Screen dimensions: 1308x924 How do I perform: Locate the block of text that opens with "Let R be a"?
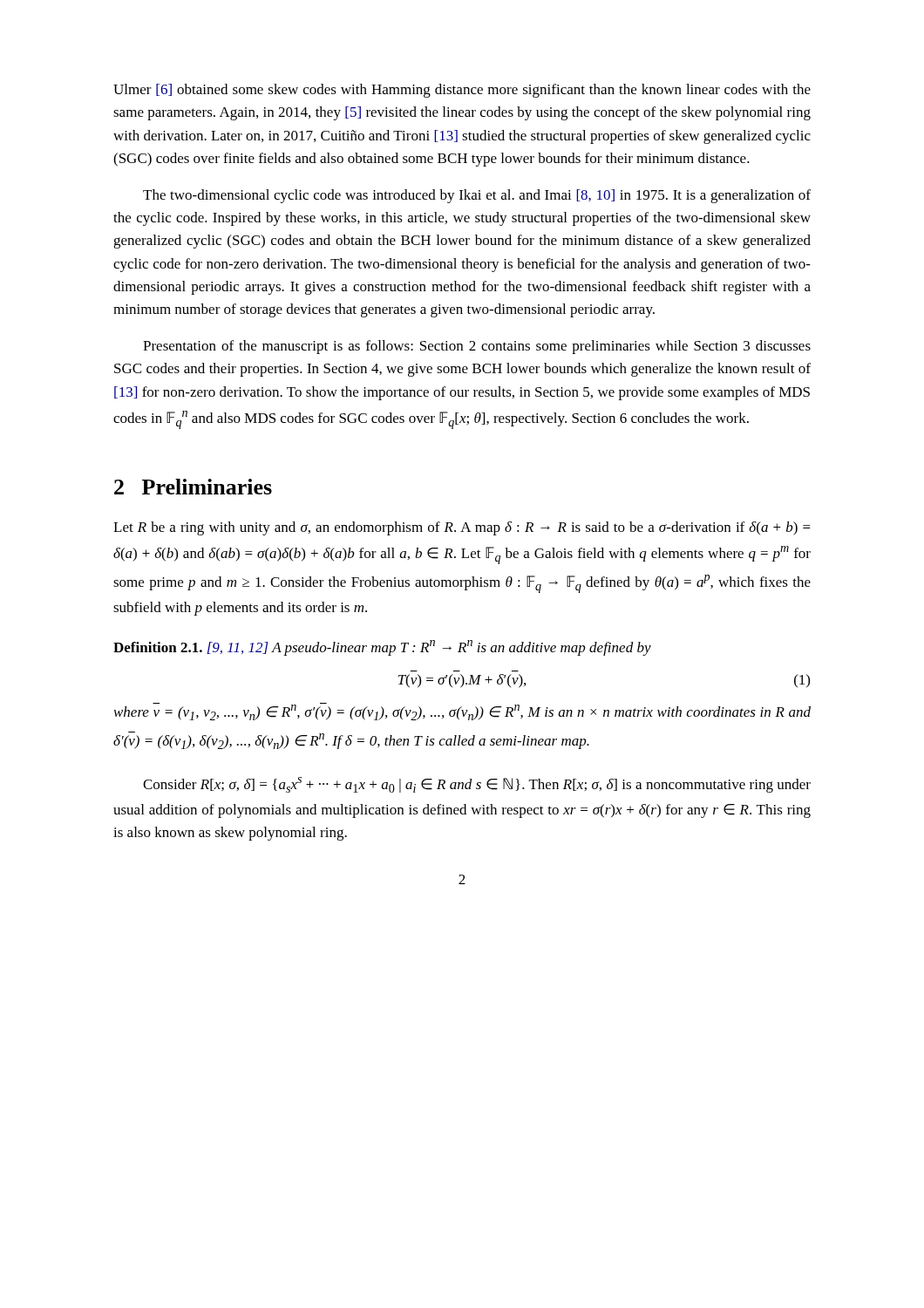[x=462, y=567]
